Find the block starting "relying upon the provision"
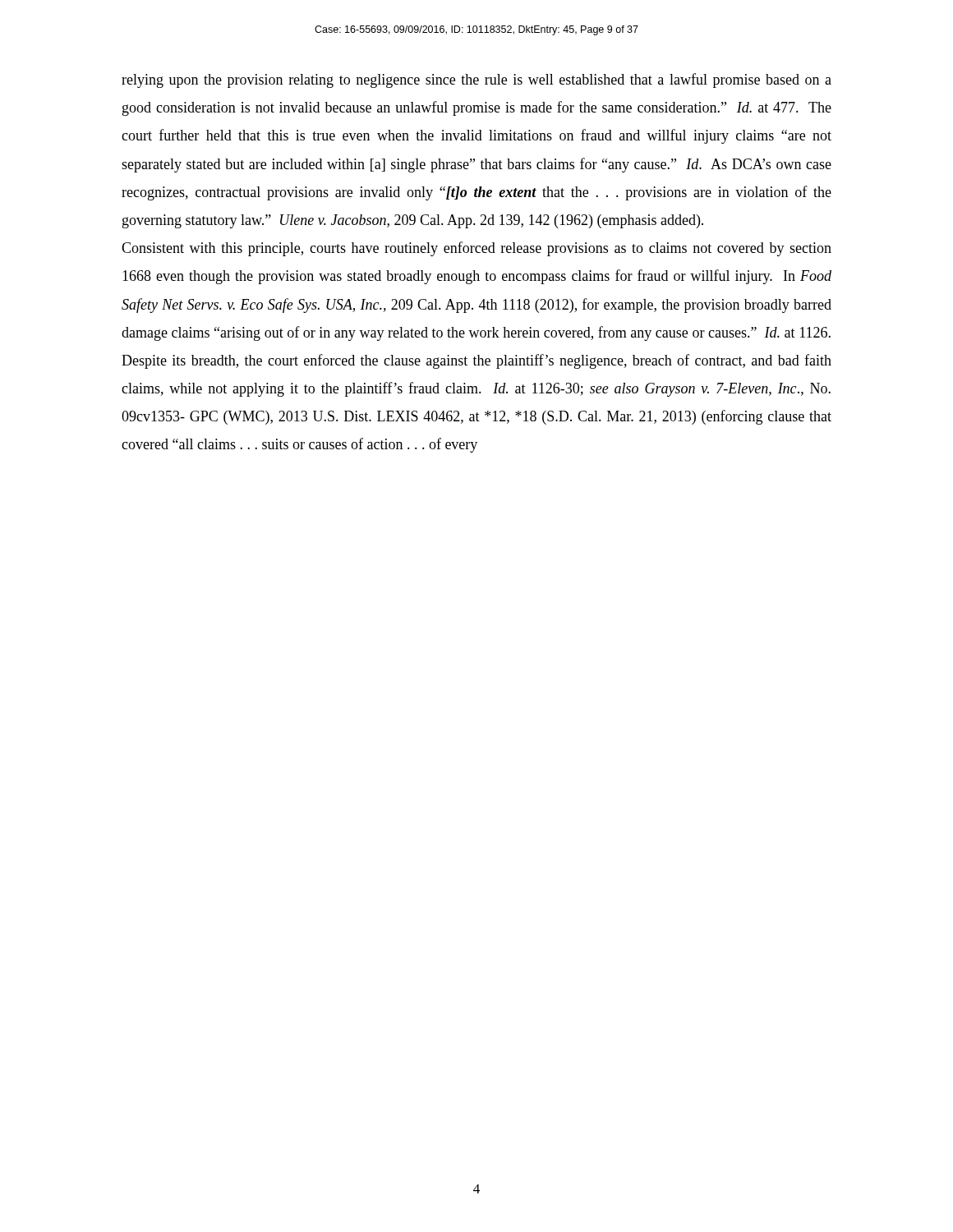The image size is (953, 1232). [x=476, y=150]
